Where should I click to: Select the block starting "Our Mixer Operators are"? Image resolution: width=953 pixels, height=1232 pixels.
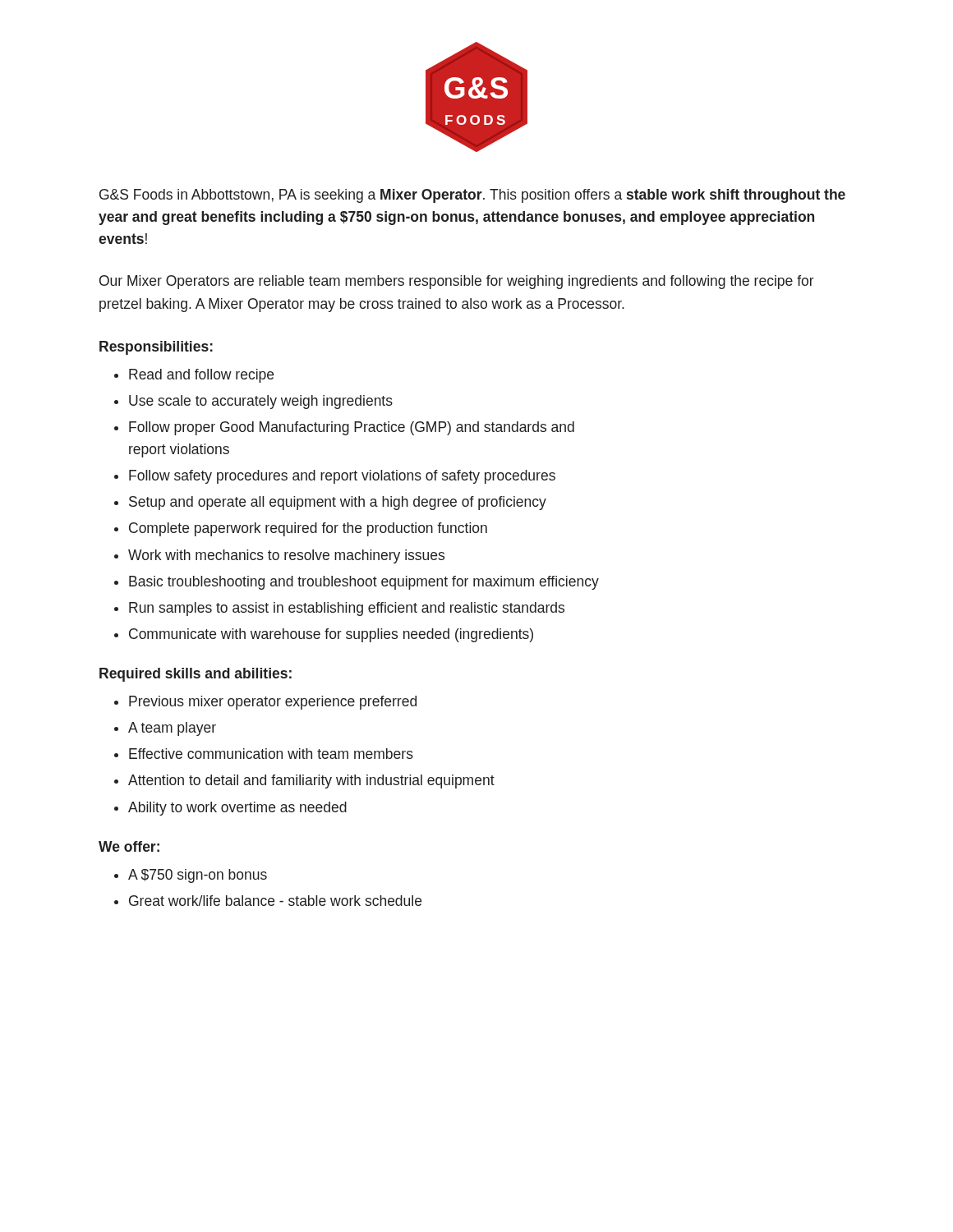[x=456, y=292]
